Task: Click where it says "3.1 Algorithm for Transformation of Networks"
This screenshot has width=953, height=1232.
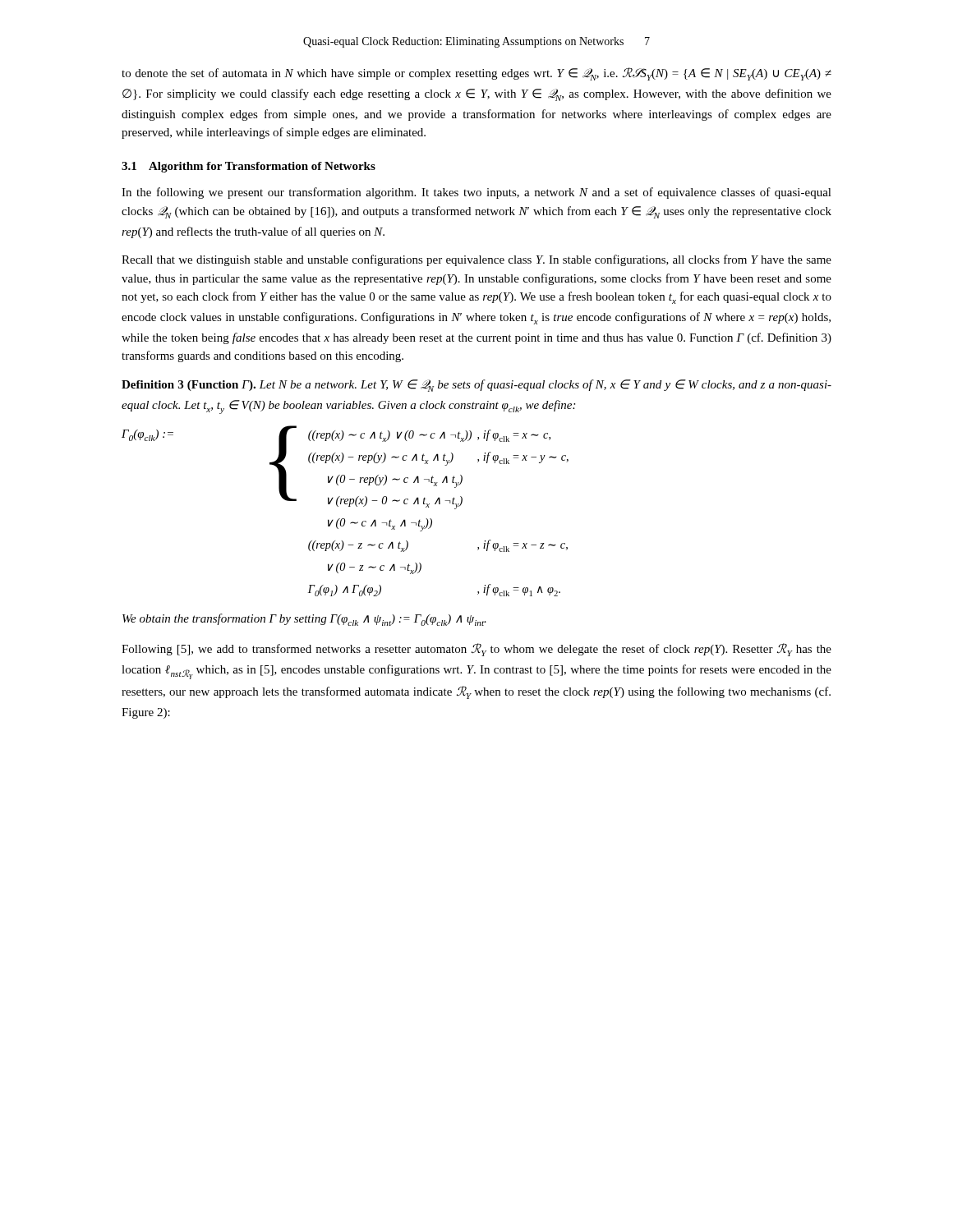Action: 248,166
